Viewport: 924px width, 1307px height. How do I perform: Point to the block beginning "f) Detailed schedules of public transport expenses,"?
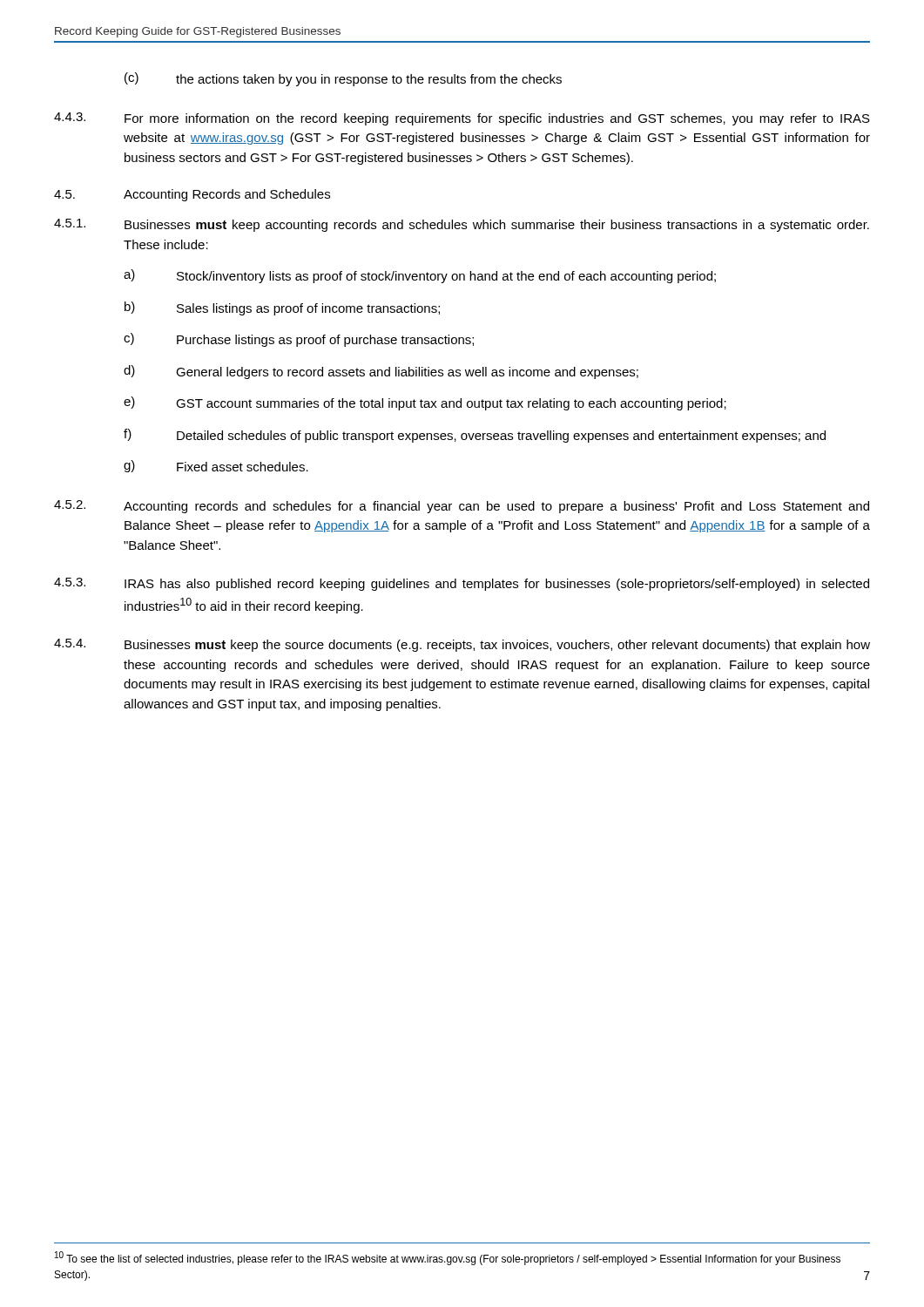point(497,435)
